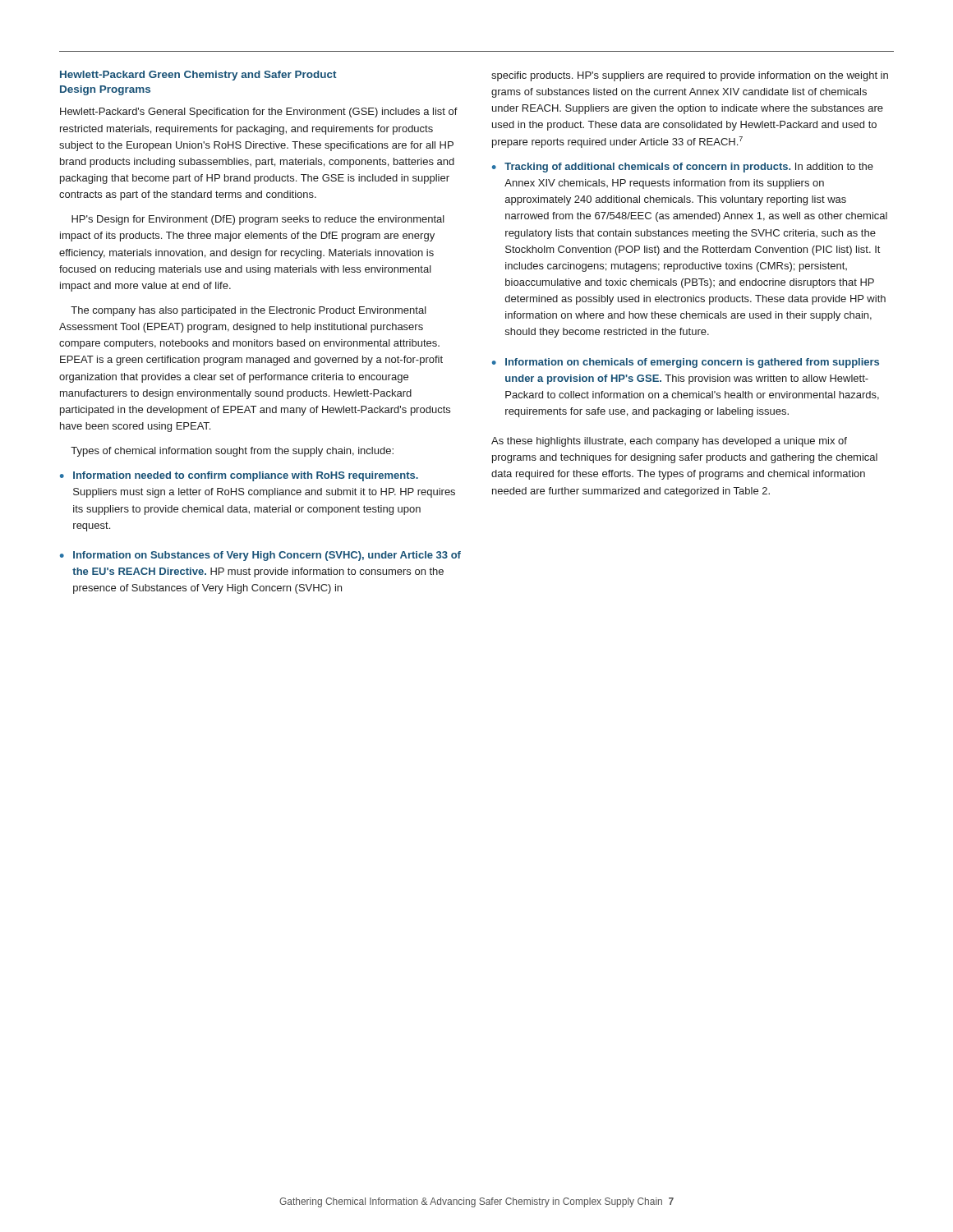Select the text block that reads "As these highlights illustrate, each company has developed"
This screenshot has width=953, height=1232.
685,466
